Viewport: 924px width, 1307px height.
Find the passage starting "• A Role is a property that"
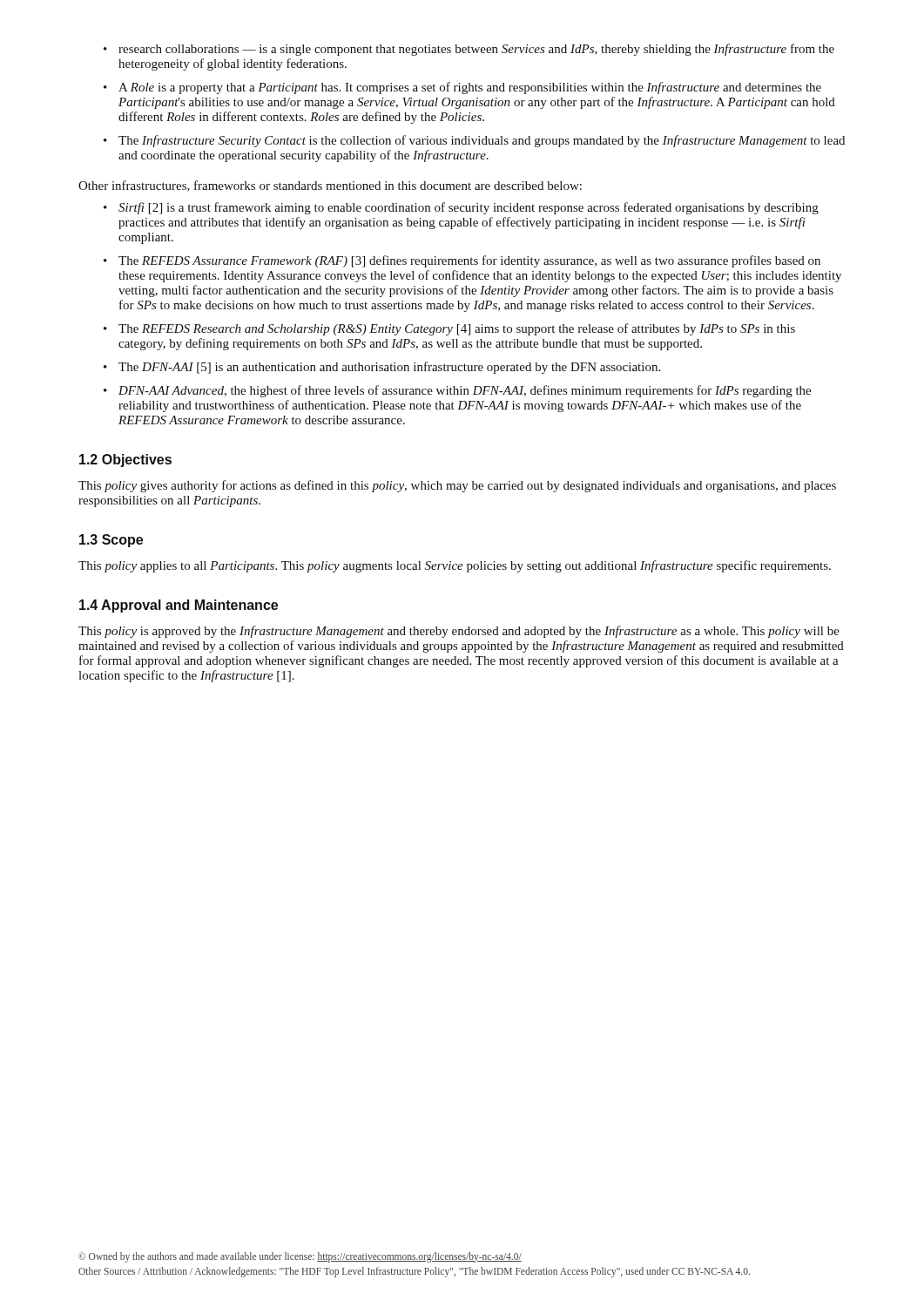tap(469, 102)
